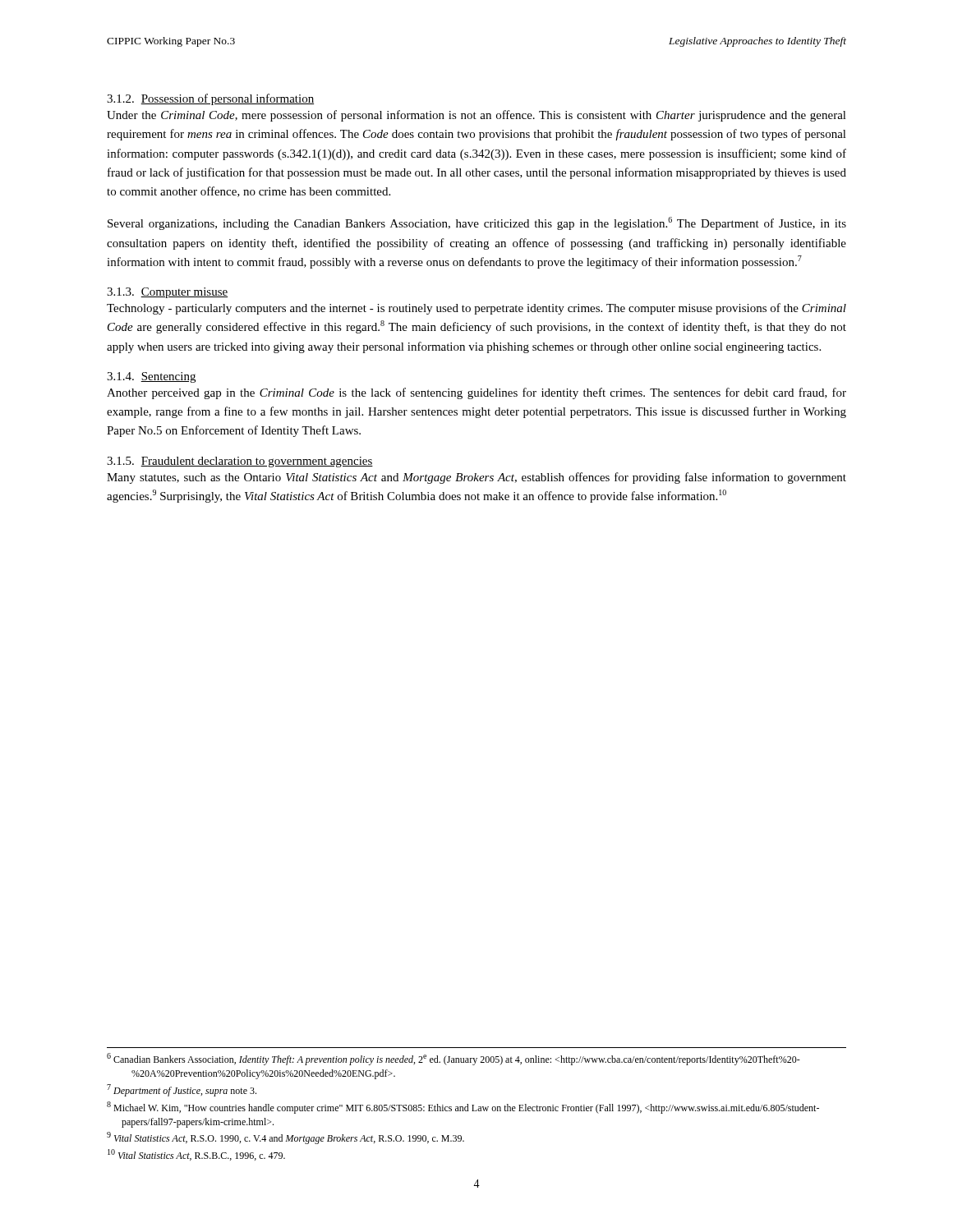Point to the block beginning "9 Vital Statistics Act,"

[x=286, y=1138]
